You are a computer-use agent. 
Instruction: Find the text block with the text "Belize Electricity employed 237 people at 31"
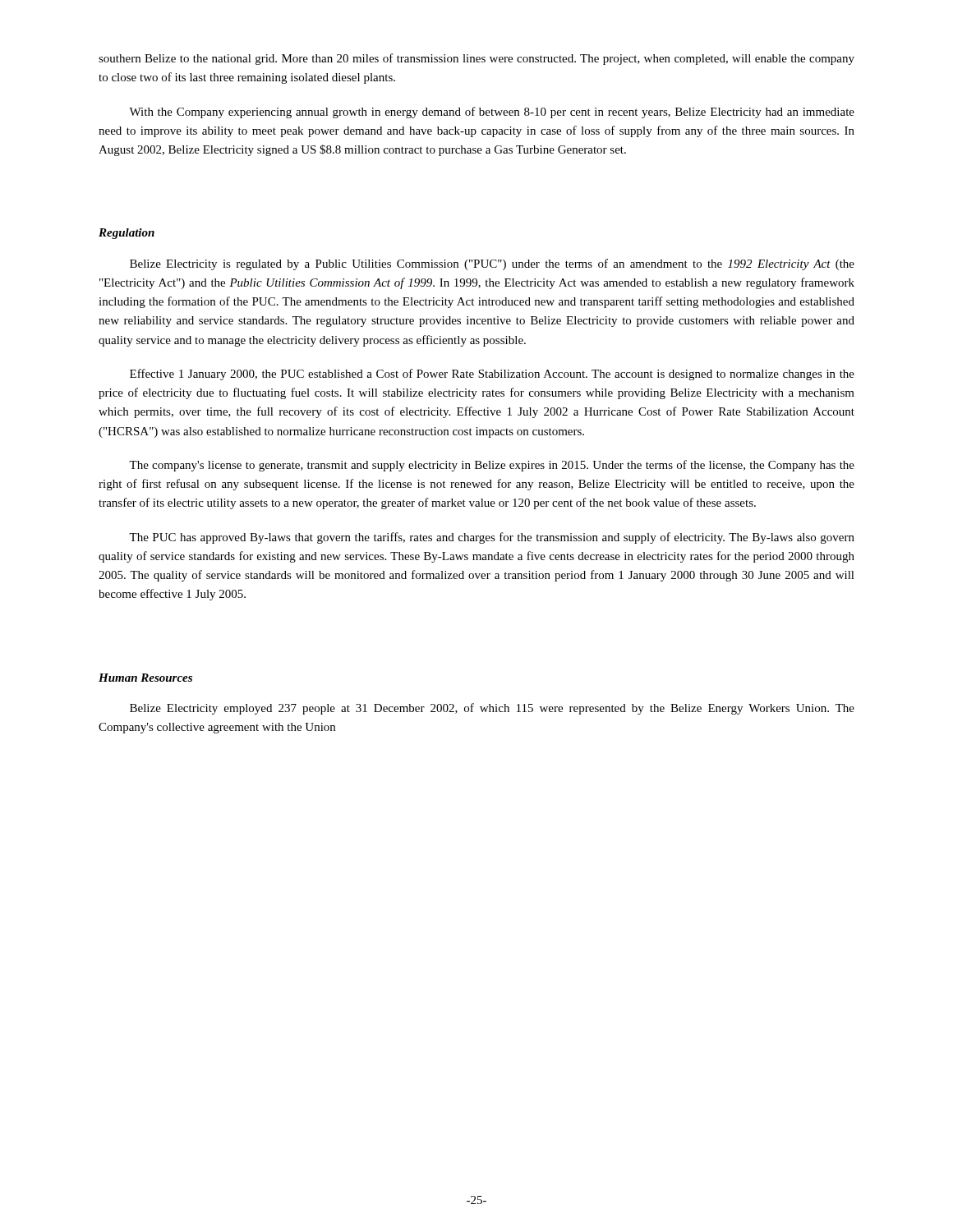[x=476, y=718]
